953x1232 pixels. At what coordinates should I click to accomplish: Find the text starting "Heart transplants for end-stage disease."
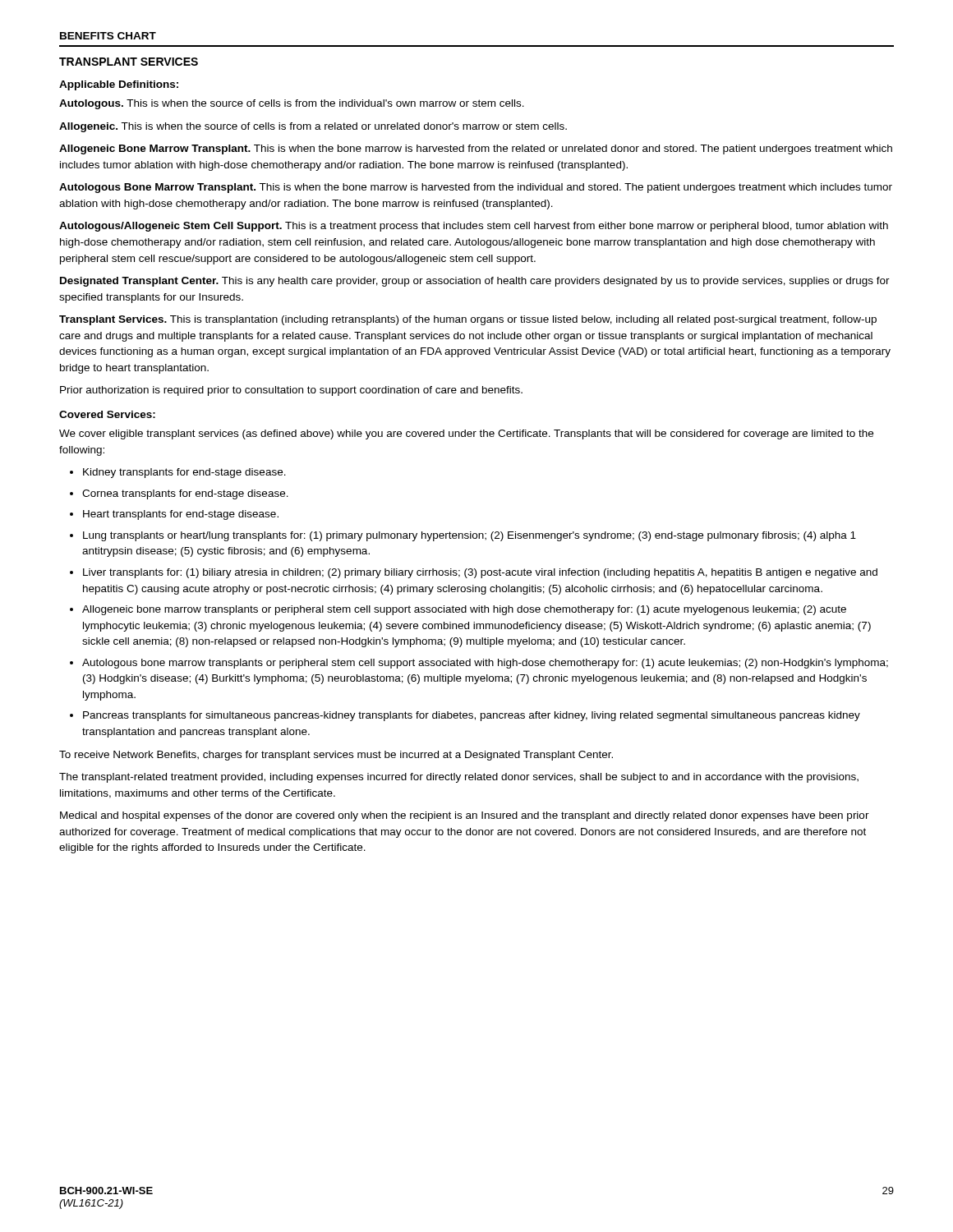pyautogui.click(x=181, y=514)
